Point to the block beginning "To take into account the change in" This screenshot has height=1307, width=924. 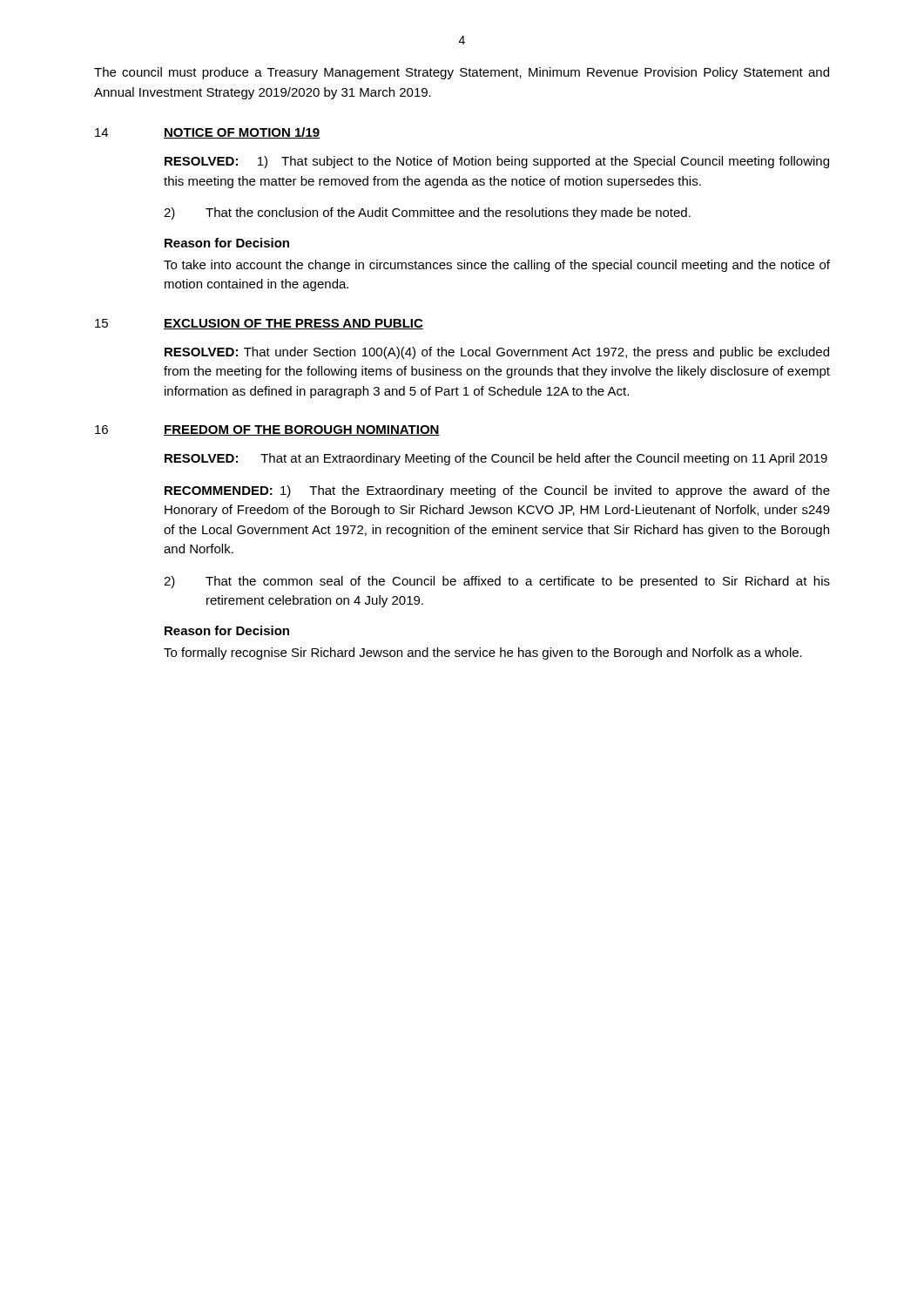point(497,274)
